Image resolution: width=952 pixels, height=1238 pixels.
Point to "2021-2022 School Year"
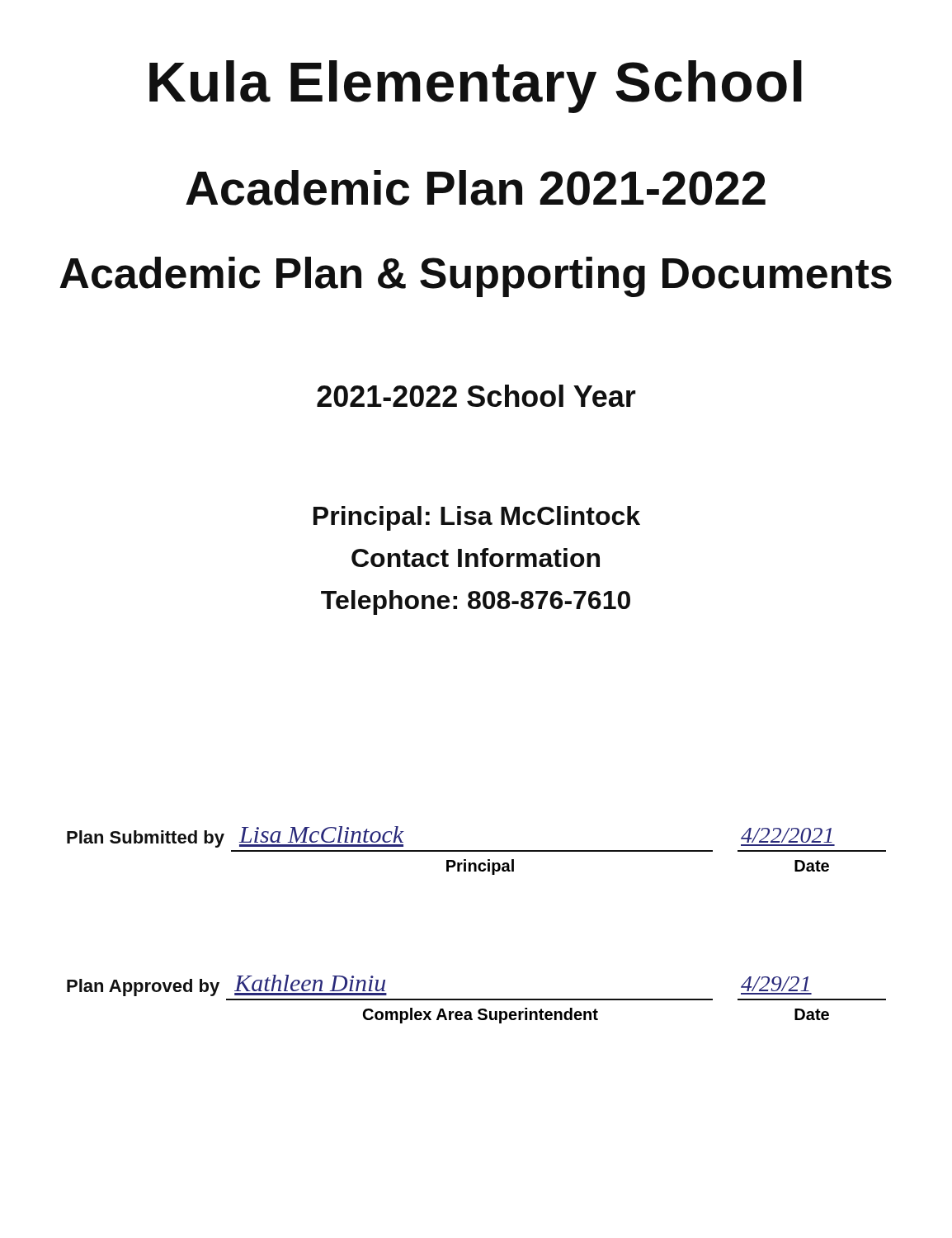coord(476,397)
